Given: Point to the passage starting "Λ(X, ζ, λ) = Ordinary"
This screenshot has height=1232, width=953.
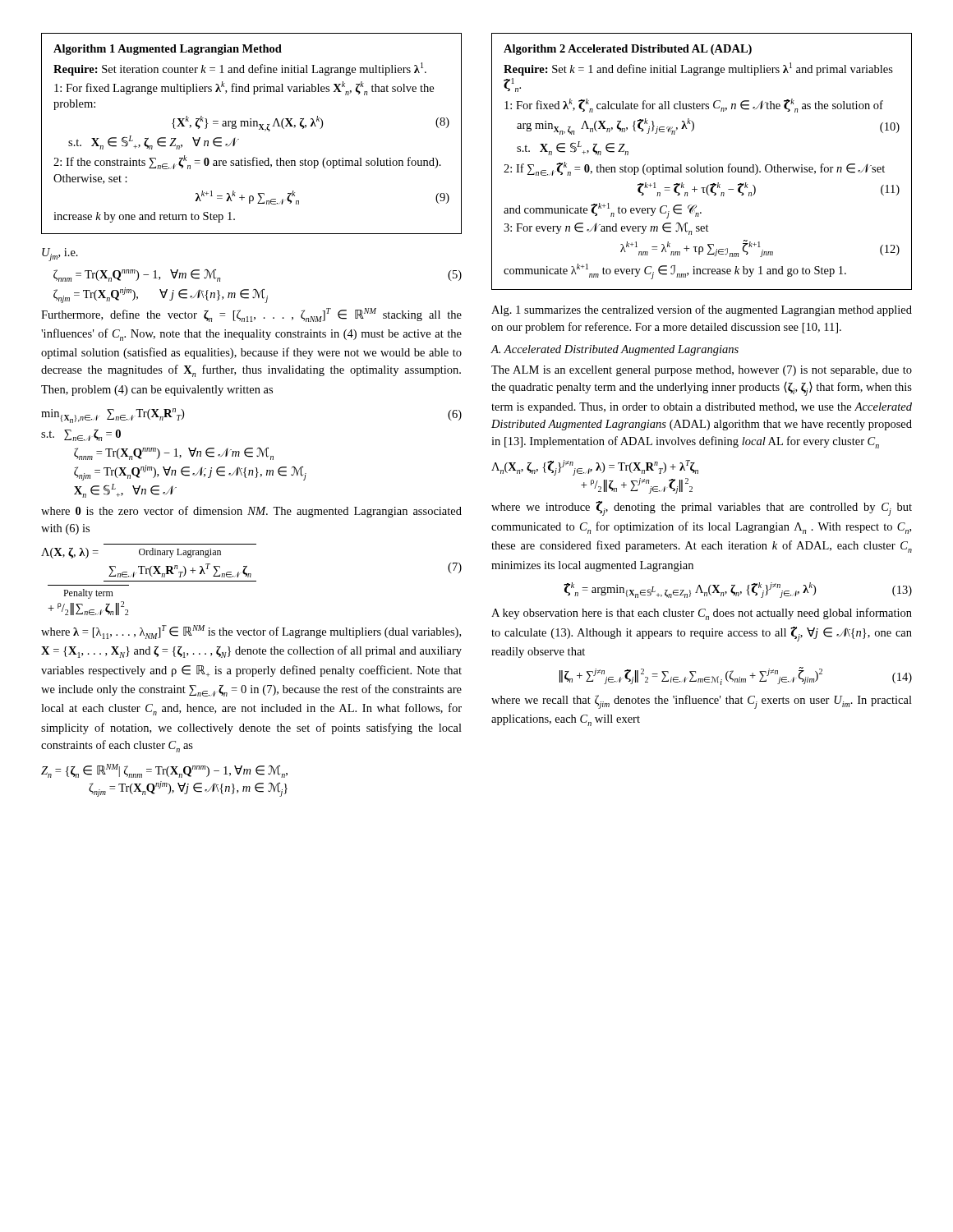Looking at the screenshot, I should [x=251, y=581].
